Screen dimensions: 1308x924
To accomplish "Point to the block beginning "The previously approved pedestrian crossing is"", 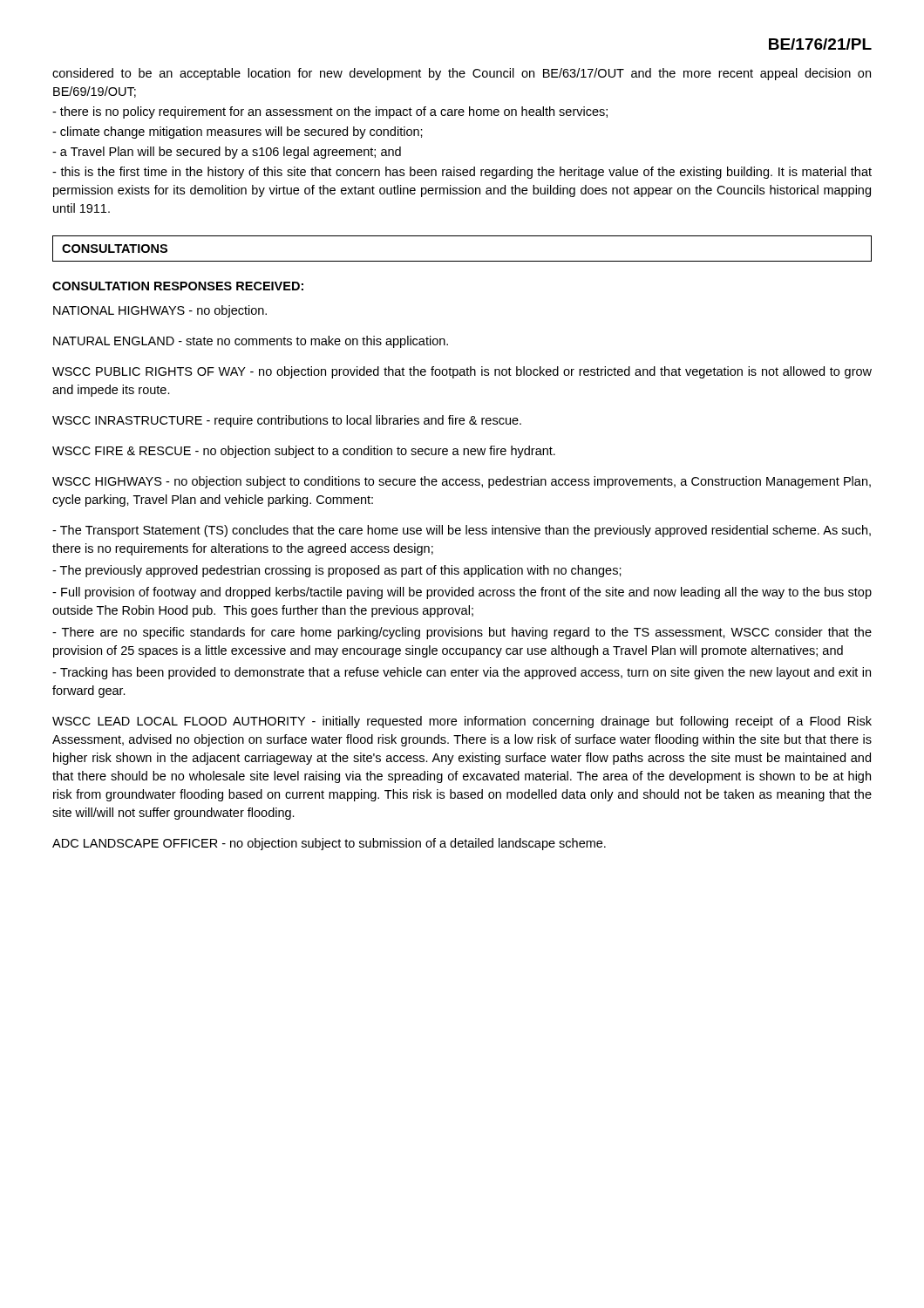I will [337, 571].
